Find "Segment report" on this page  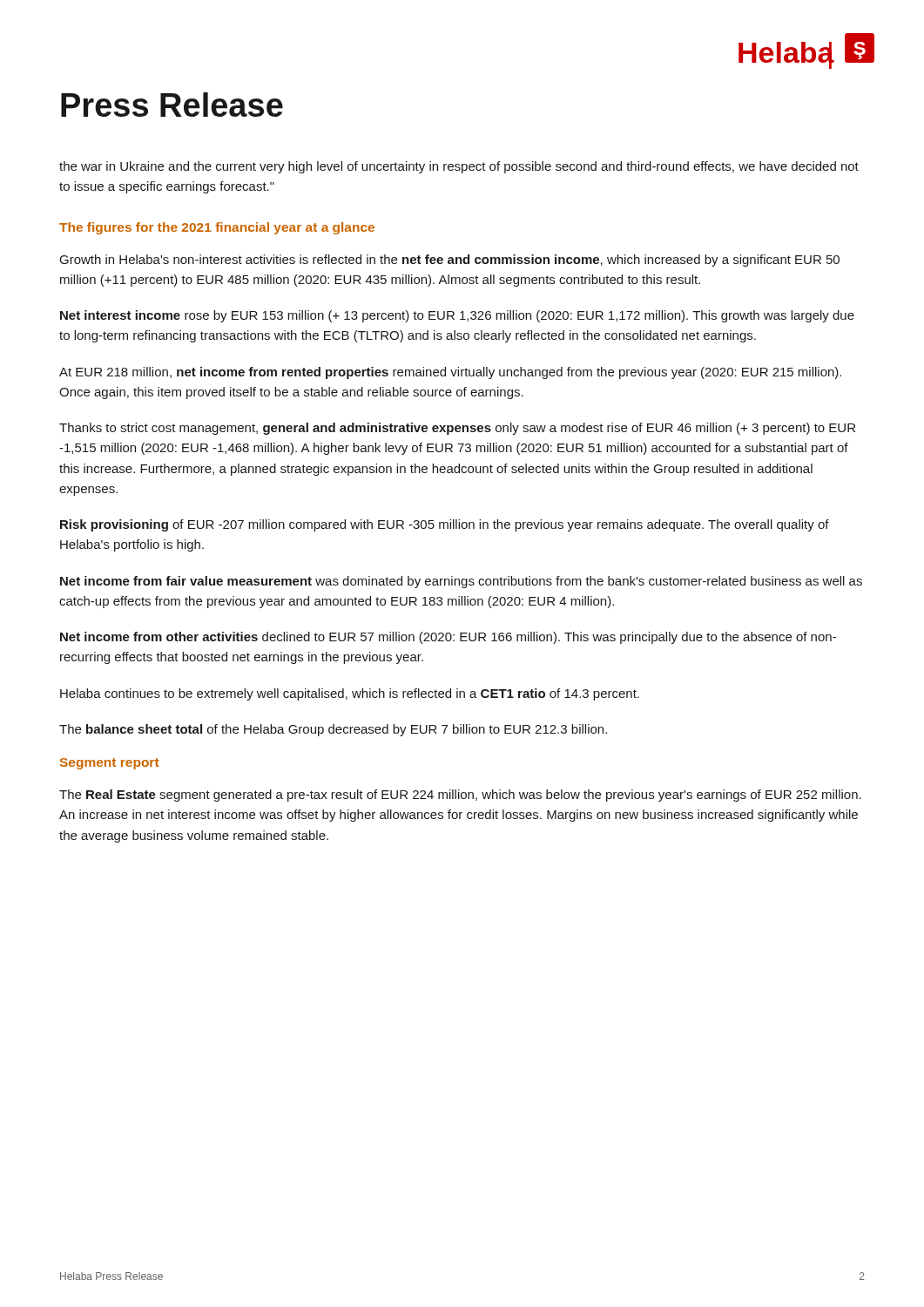pos(109,762)
